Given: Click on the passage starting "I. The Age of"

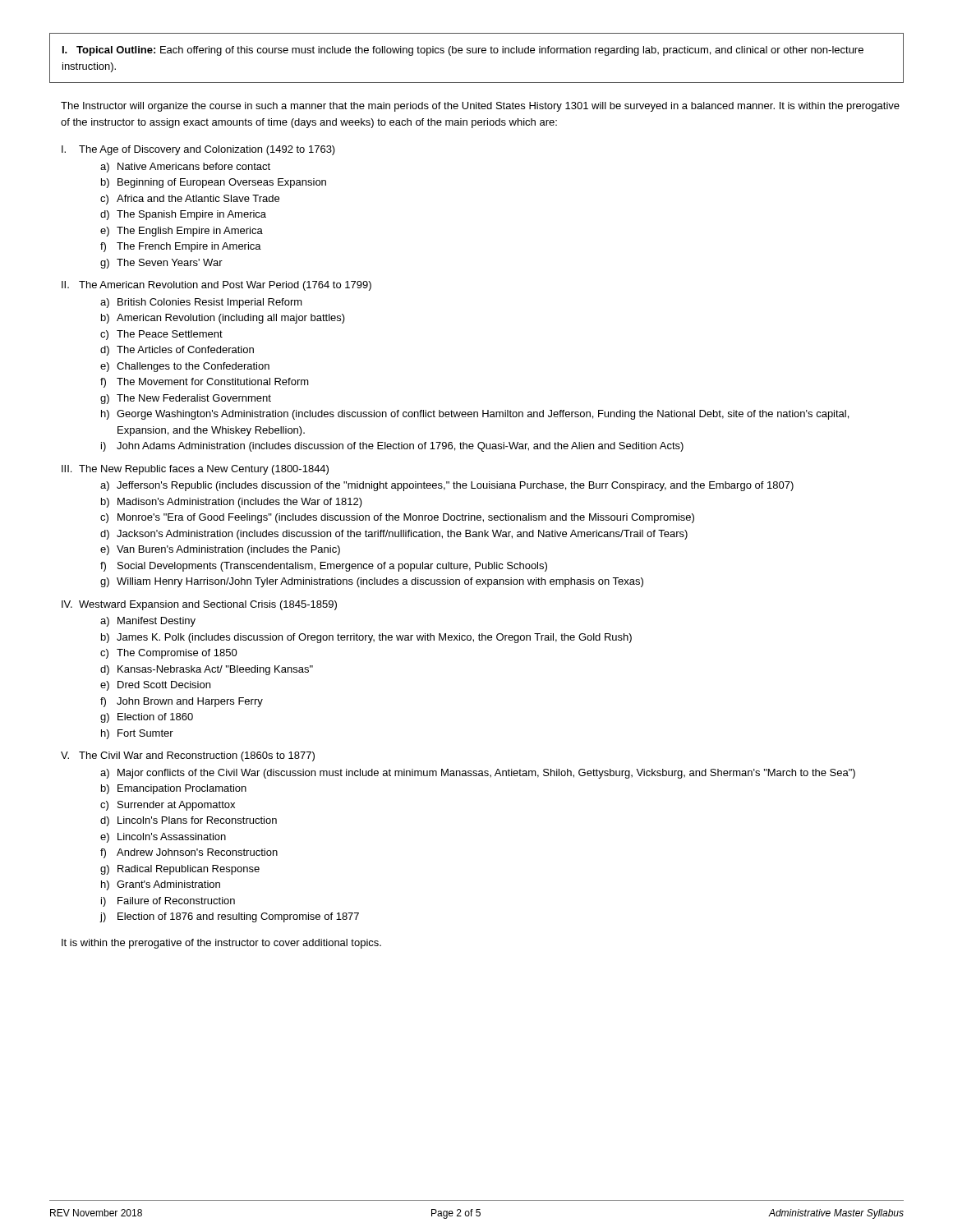Looking at the screenshot, I should pyautogui.click(x=198, y=150).
